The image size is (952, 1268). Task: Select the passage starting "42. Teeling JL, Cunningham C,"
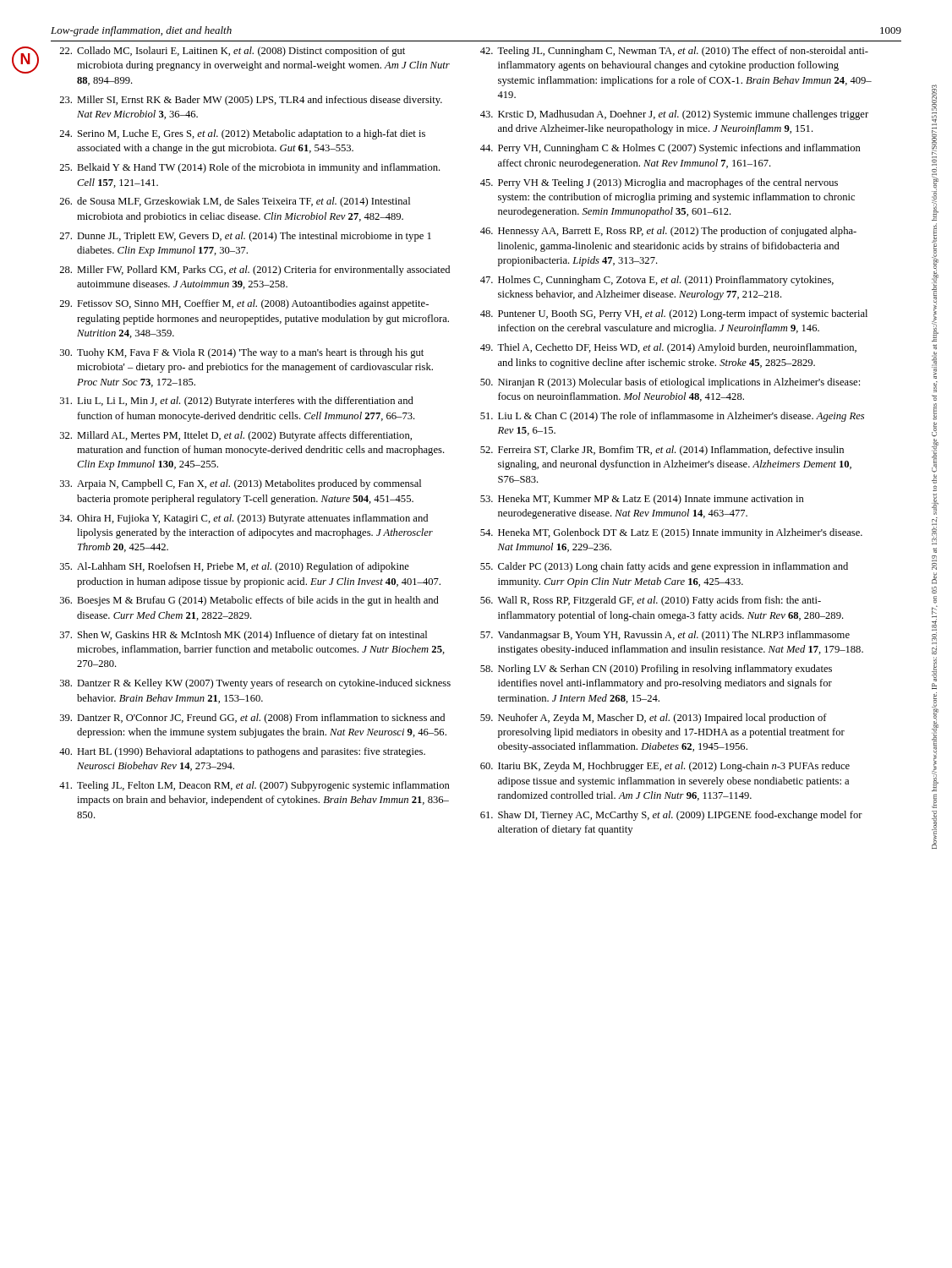671,73
